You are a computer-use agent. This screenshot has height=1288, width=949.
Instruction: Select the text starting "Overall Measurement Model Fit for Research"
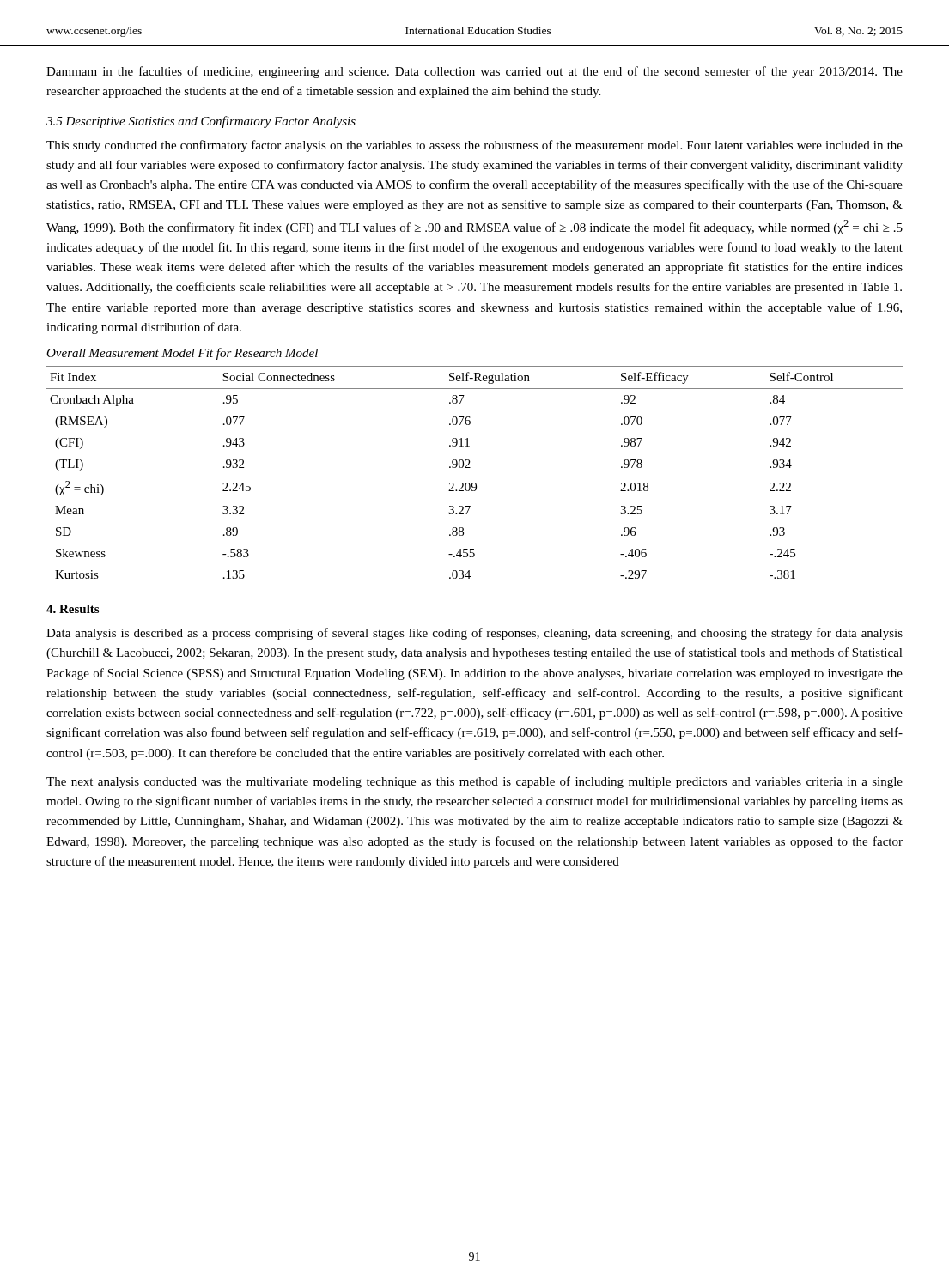(182, 353)
